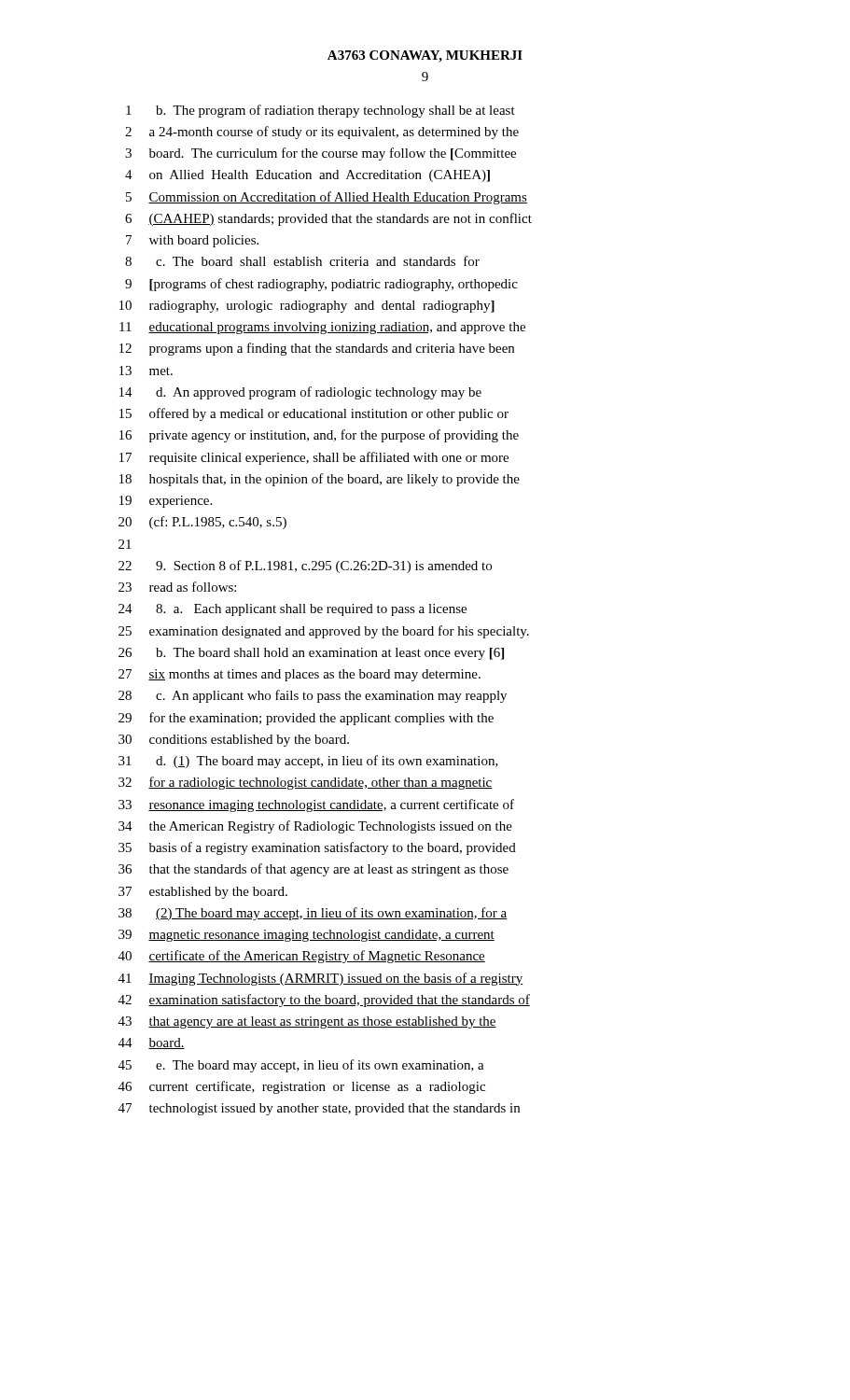Where is the passage that starts "47technologist issued by another state,"?
This screenshot has width=850, height=1400.
(425, 1108)
